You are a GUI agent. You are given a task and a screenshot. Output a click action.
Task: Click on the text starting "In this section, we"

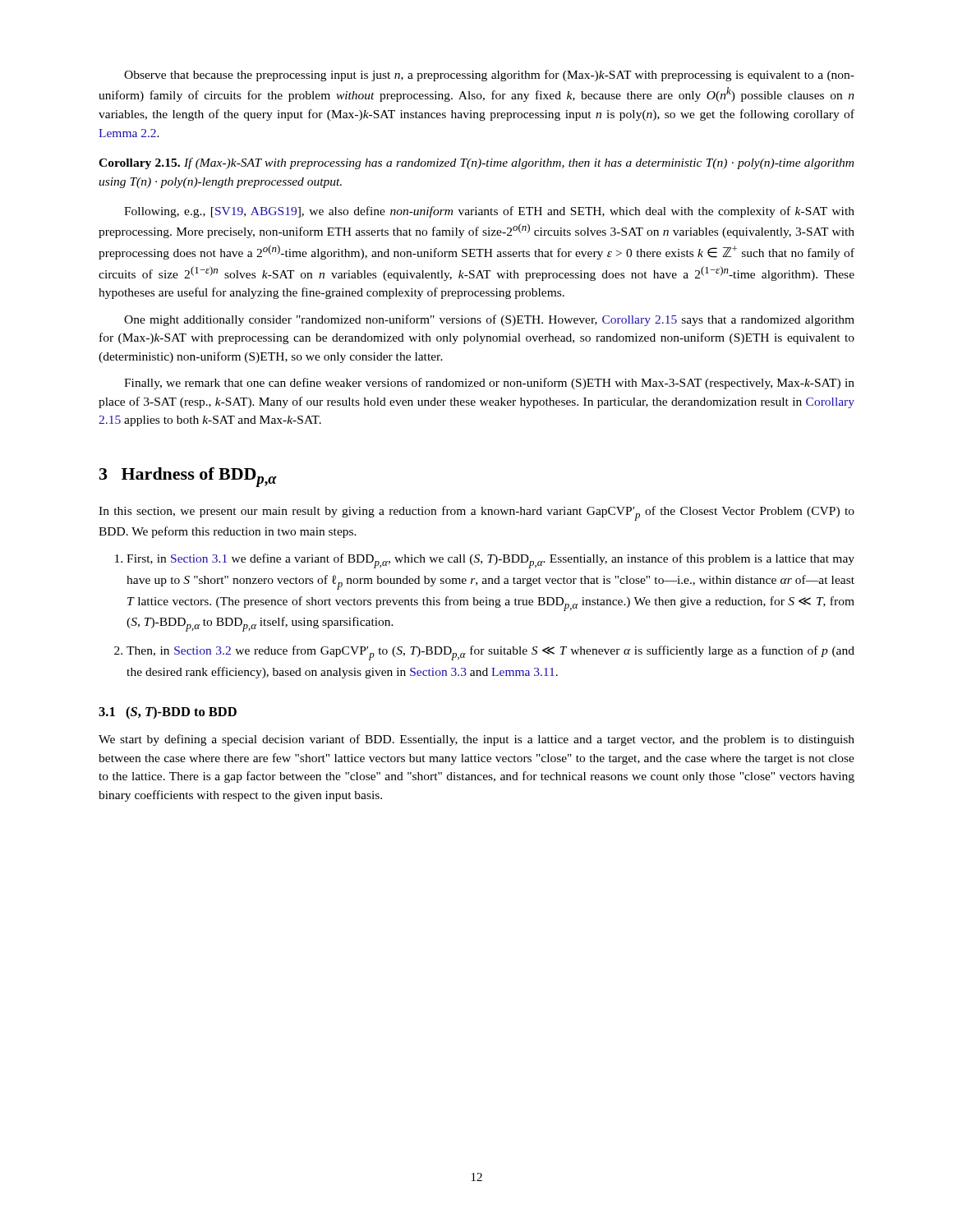coord(476,521)
